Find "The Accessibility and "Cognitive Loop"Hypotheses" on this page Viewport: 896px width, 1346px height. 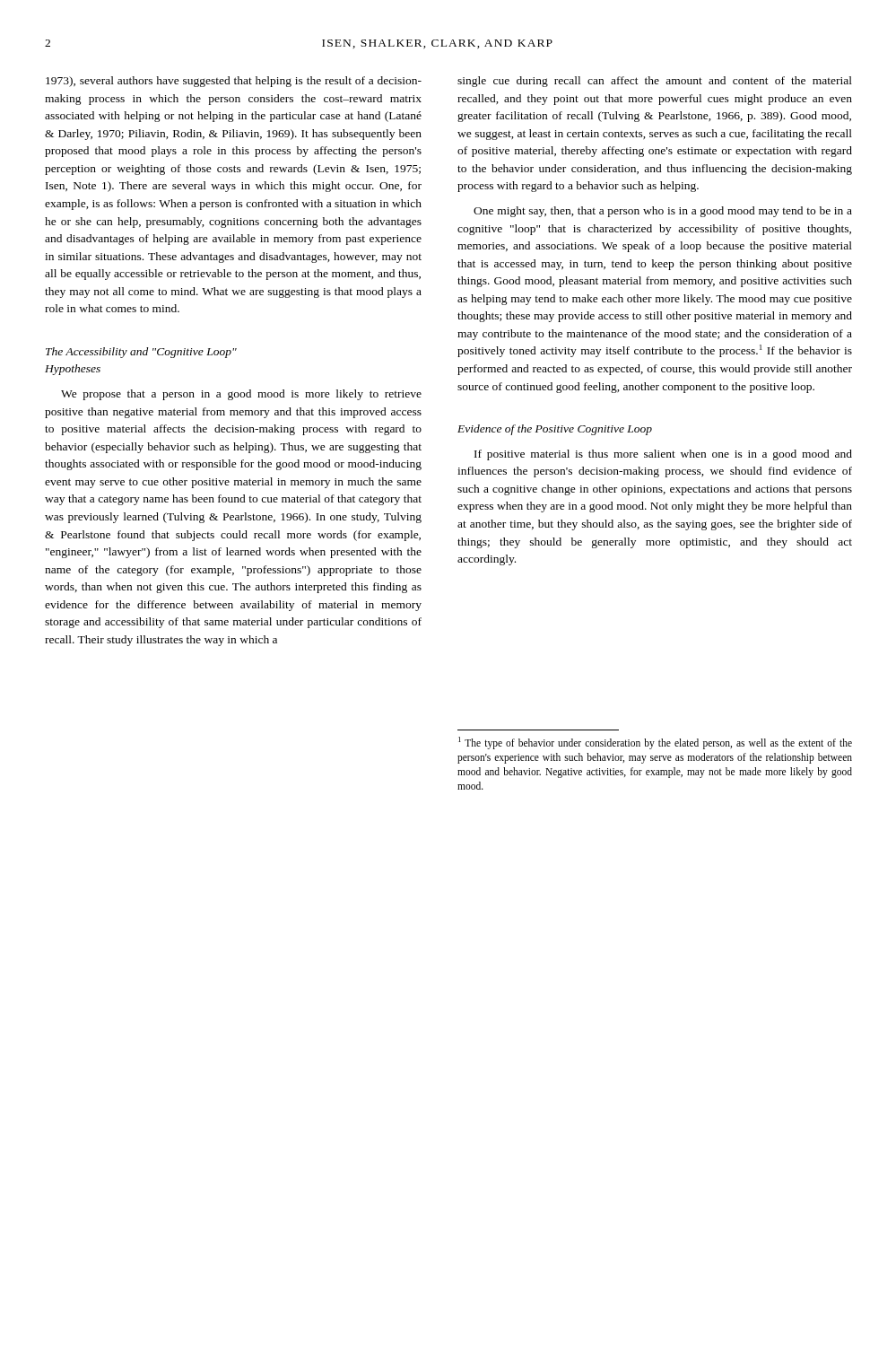point(141,360)
